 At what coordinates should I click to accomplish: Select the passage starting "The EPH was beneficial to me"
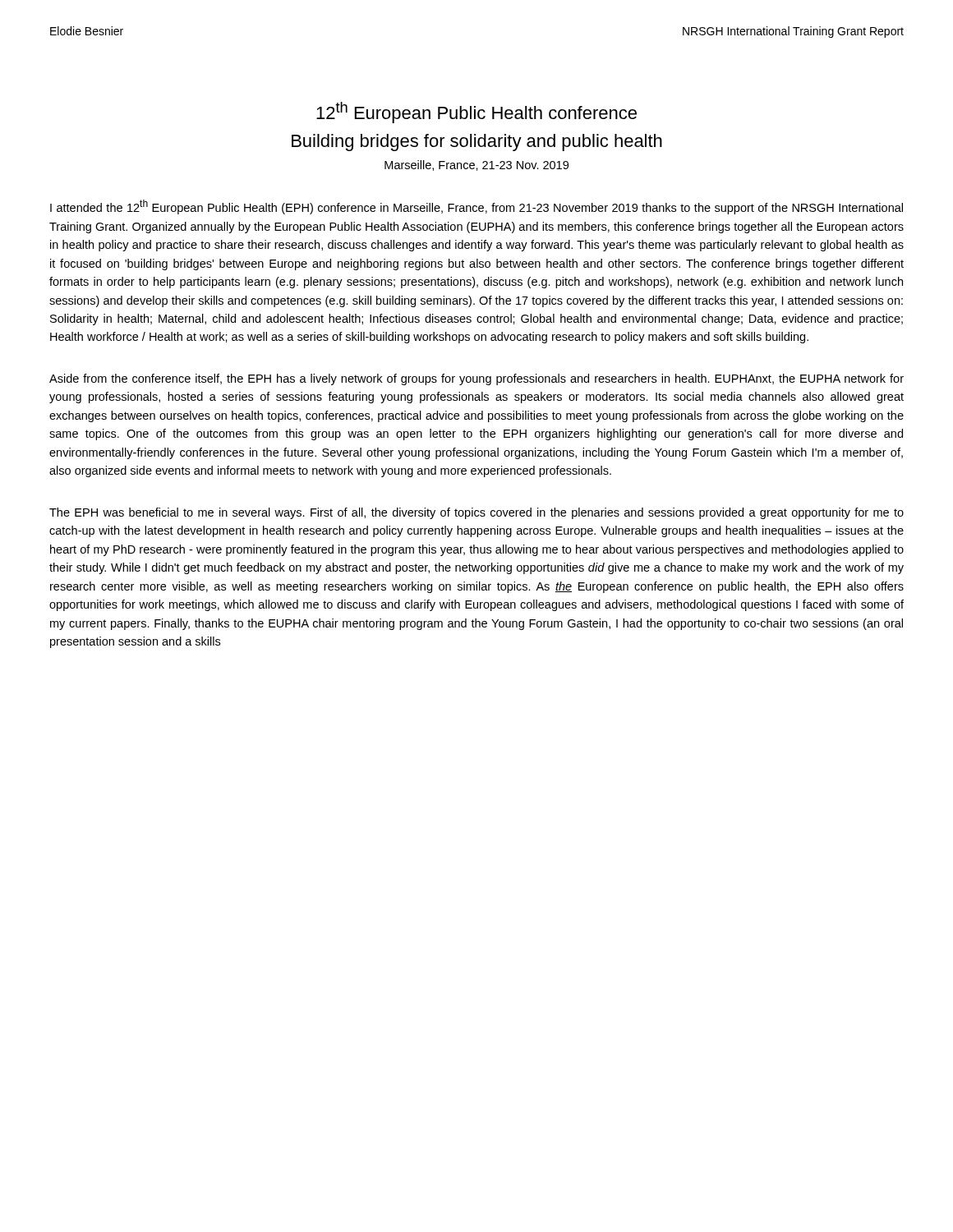click(x=476, y=577)
